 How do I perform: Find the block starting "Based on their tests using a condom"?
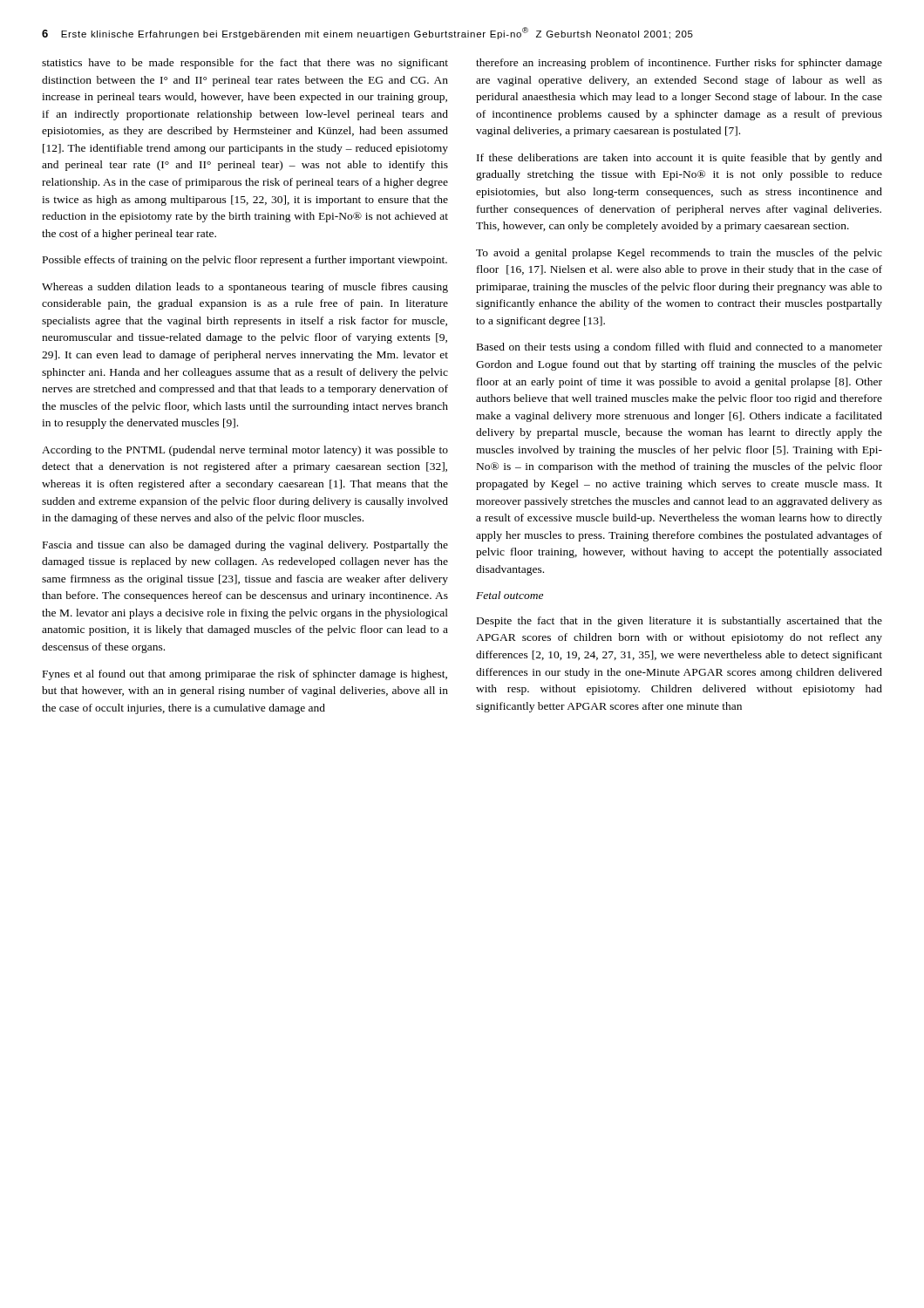tap(679, 458)
